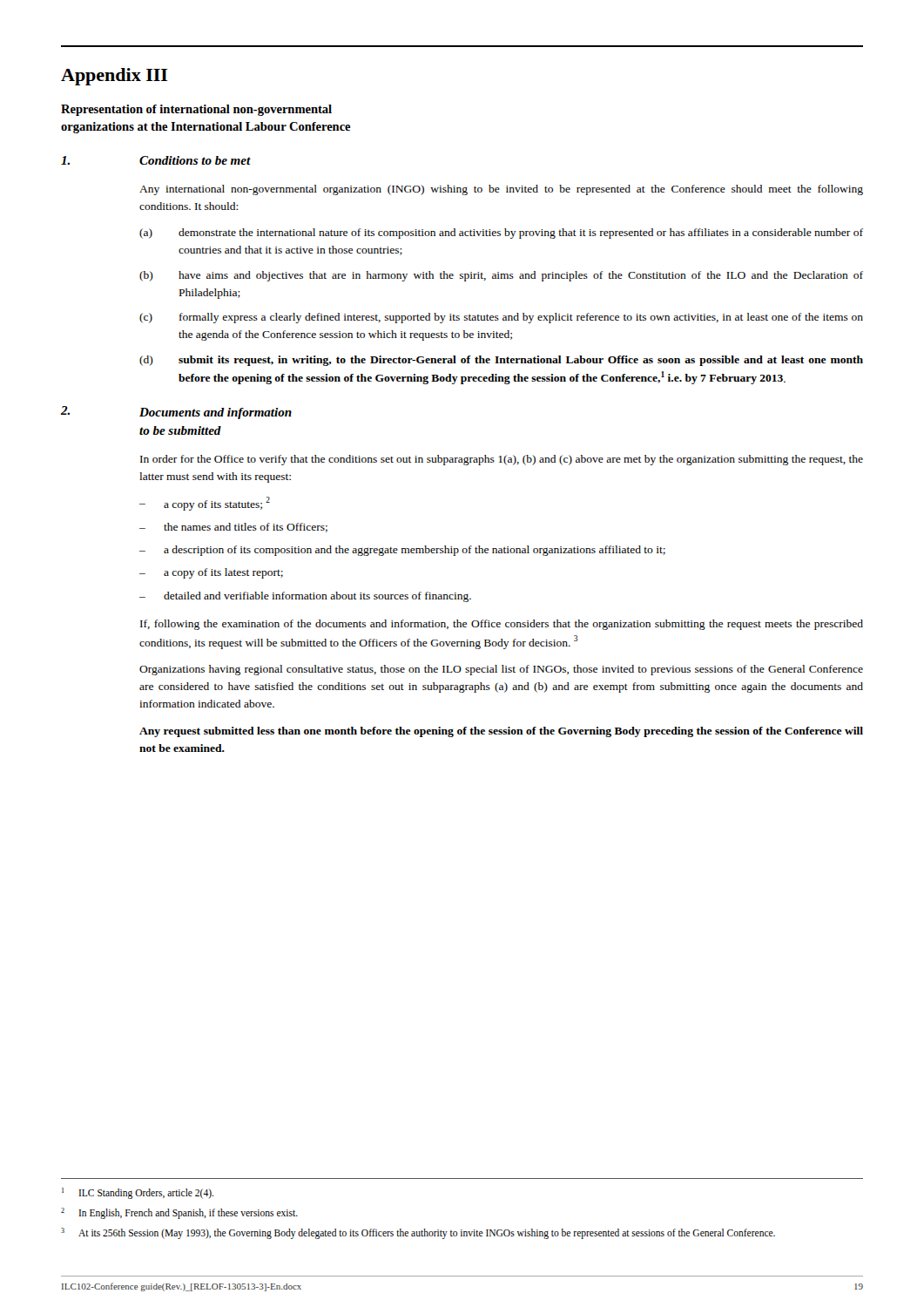Click on the element starting "Any request submitted less than"
This screenshot has width=924, height=1307.
pos(501,739)
